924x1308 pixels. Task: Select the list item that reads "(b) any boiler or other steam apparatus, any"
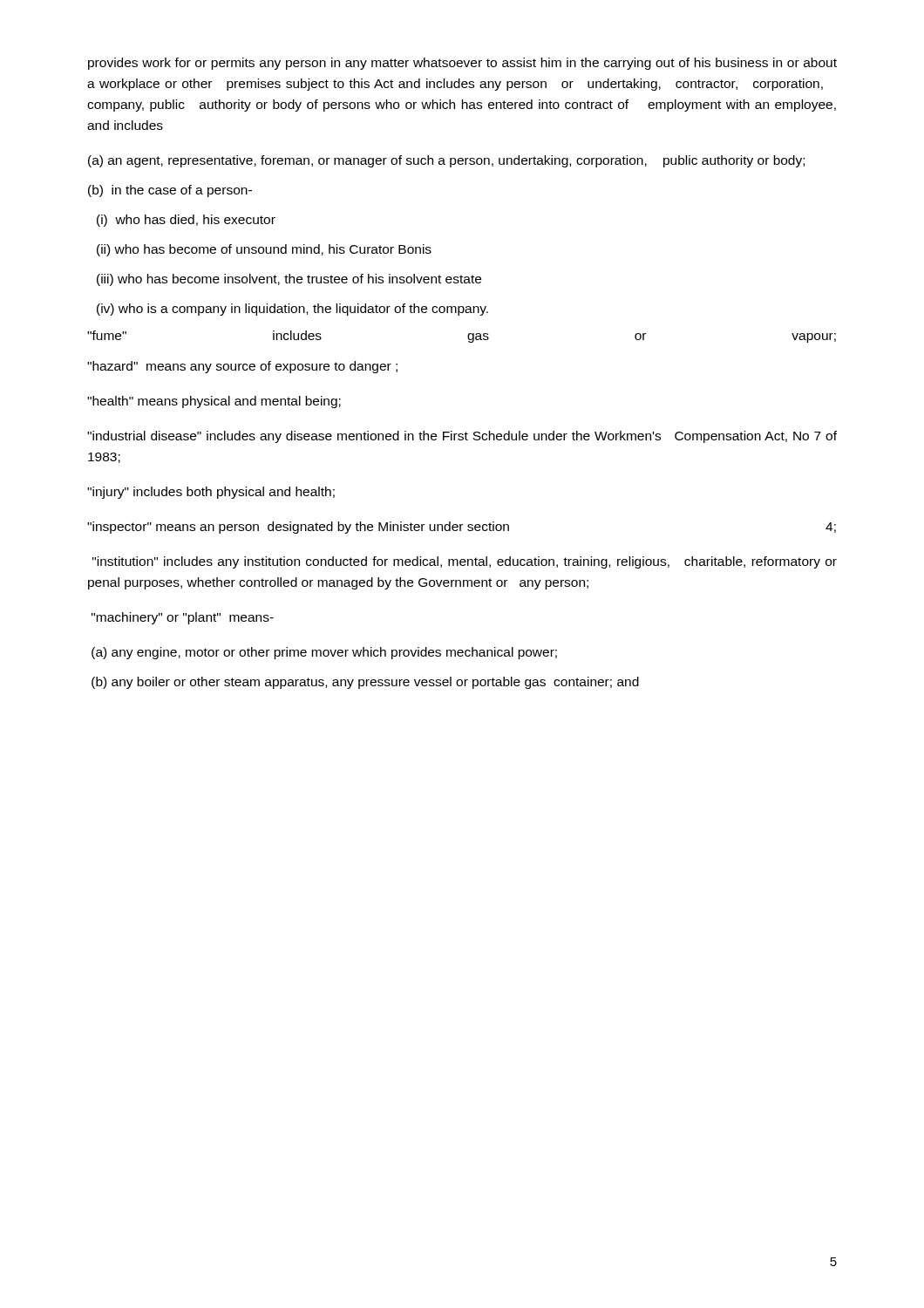point(363,682)
